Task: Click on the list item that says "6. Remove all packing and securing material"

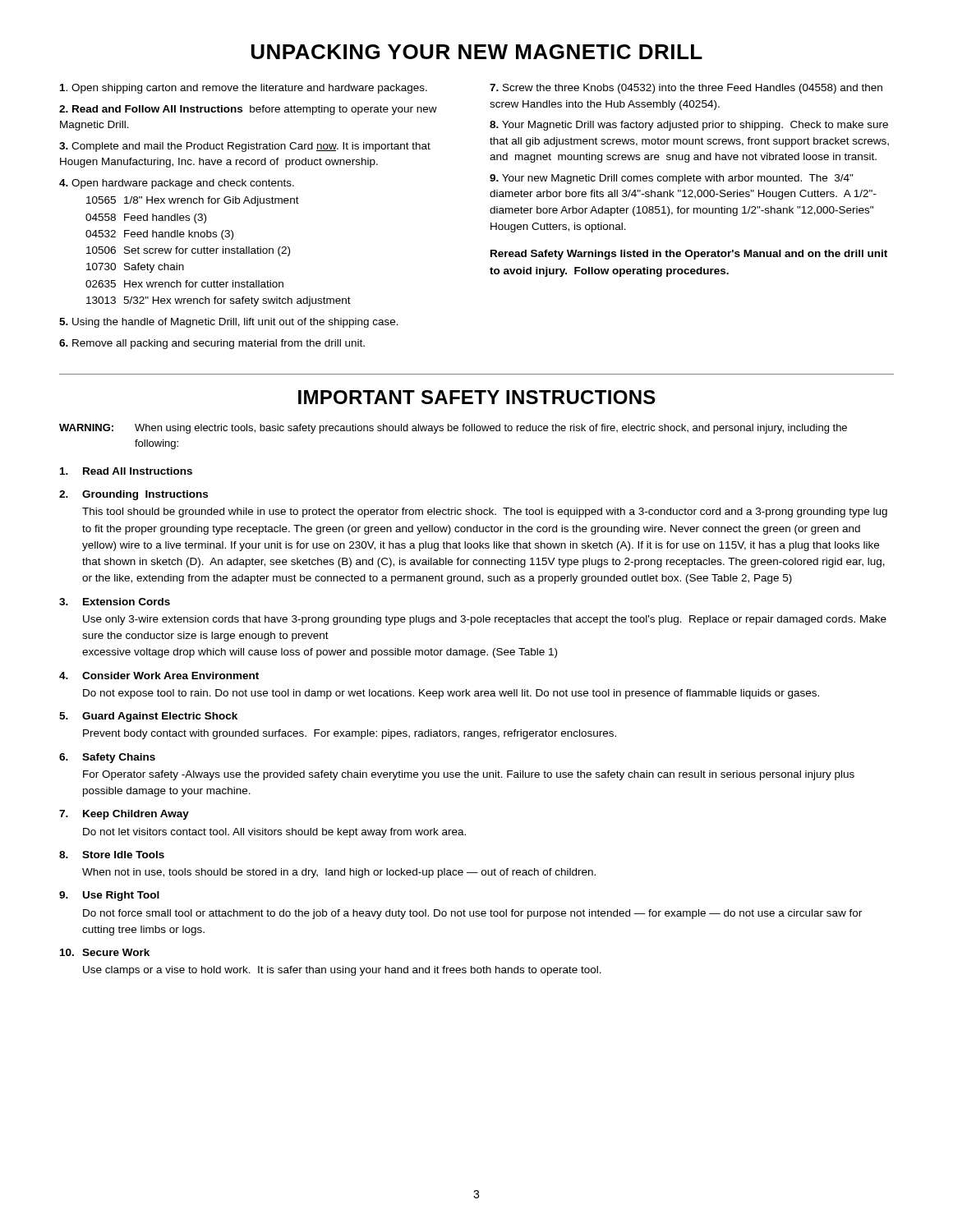Action: [212, 343]
